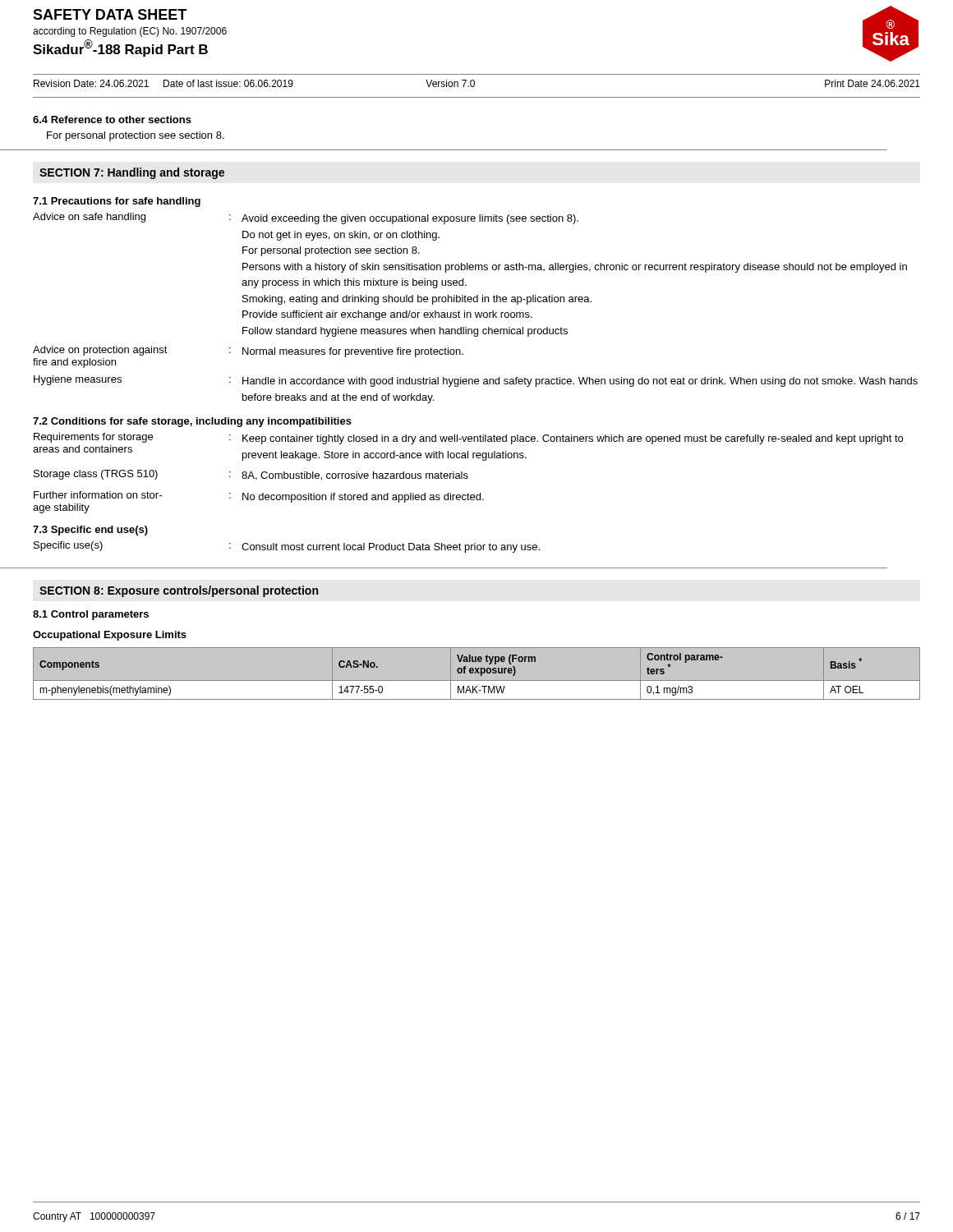
Task: Where does it say "Occupational Exposure Limits"?
Action: tap(110, 634)
